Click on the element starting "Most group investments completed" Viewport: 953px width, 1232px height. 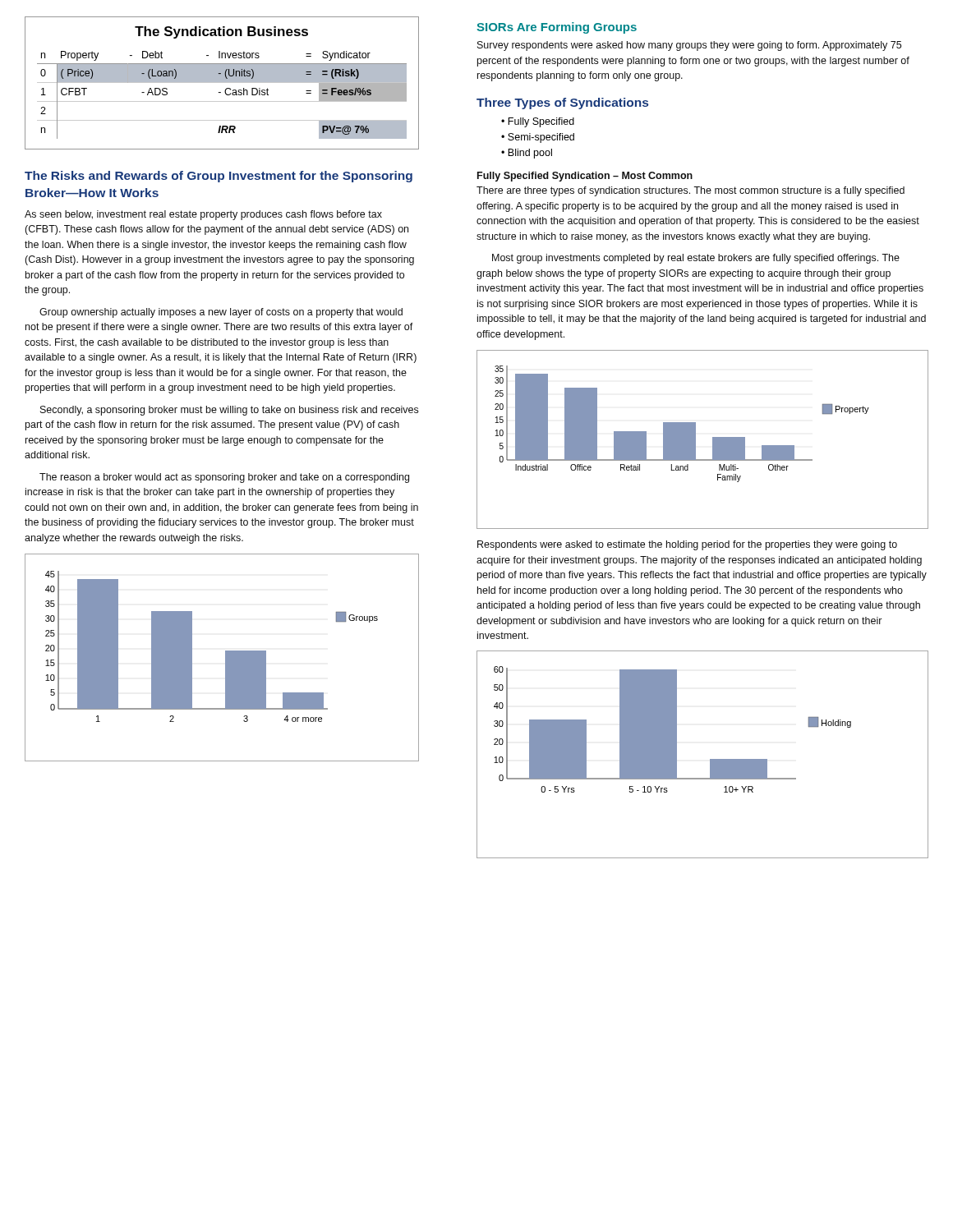[701, 296]
